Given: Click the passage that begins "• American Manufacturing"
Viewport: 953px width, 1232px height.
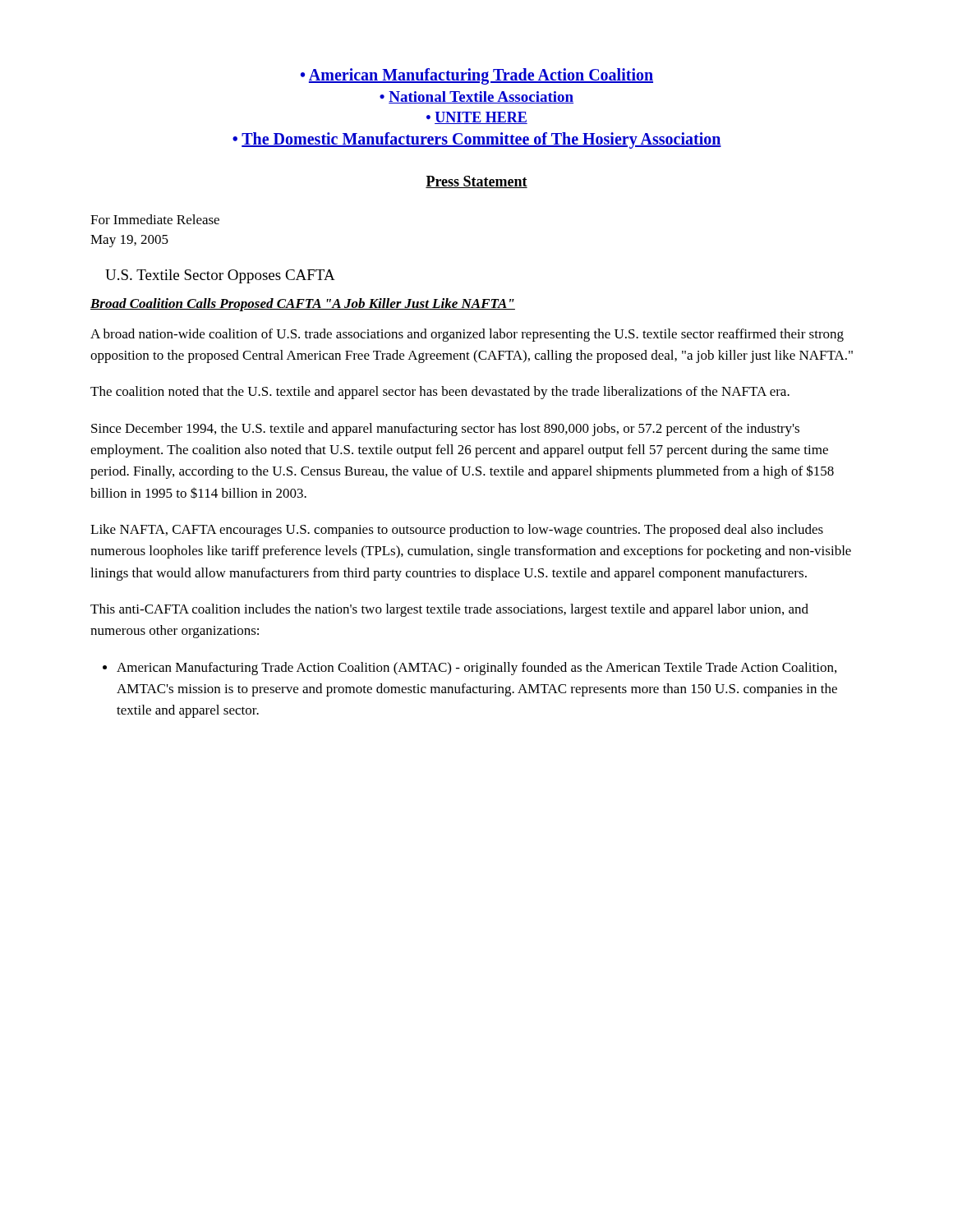Looking at the screenshot, I should pyautogui.click(x=476, y=107).
